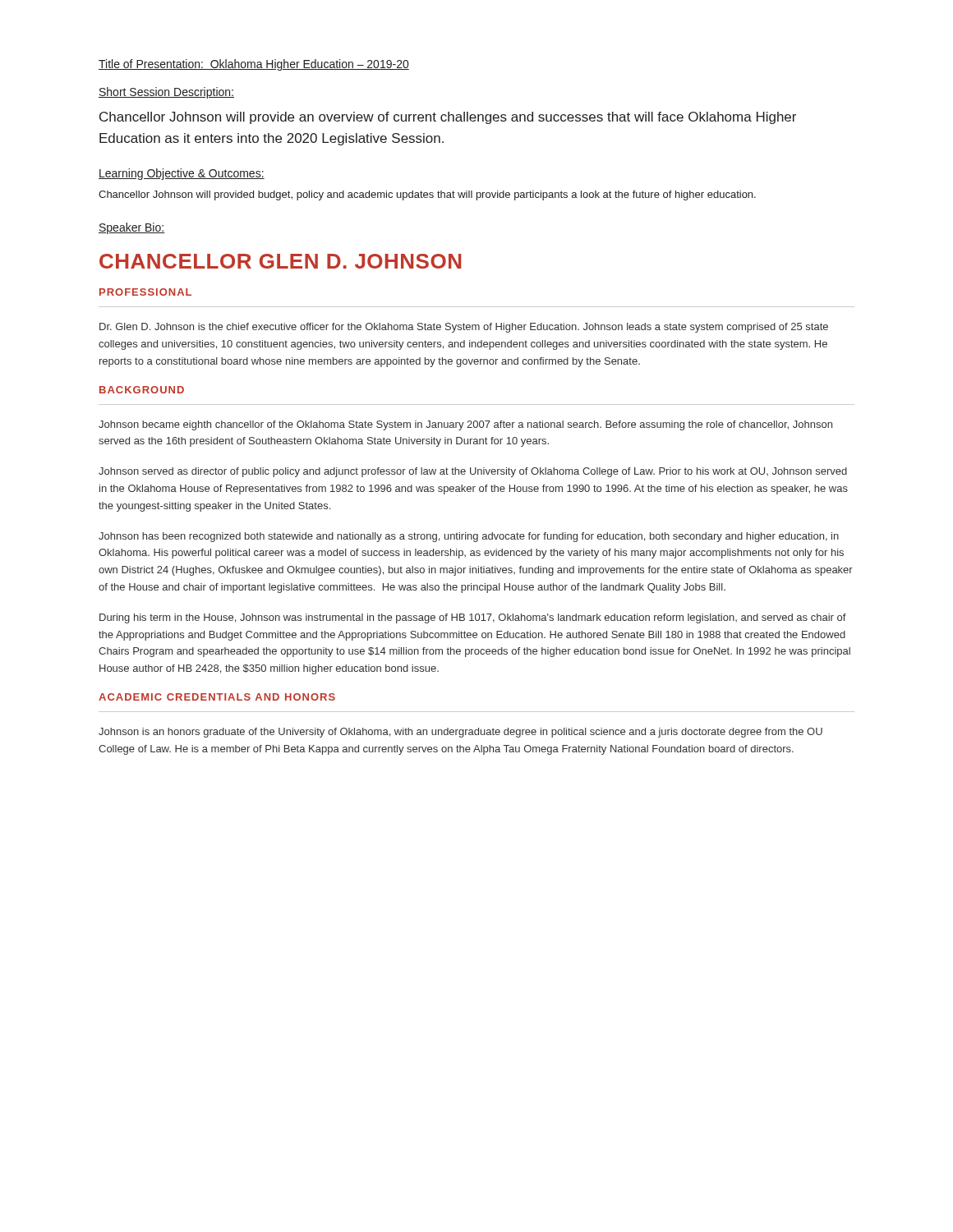The width and height of the screenshot is (953, 1232).
Task: Click the passage that begins "Chancellor Johnson will provide"
Action: tap(448, 128)
